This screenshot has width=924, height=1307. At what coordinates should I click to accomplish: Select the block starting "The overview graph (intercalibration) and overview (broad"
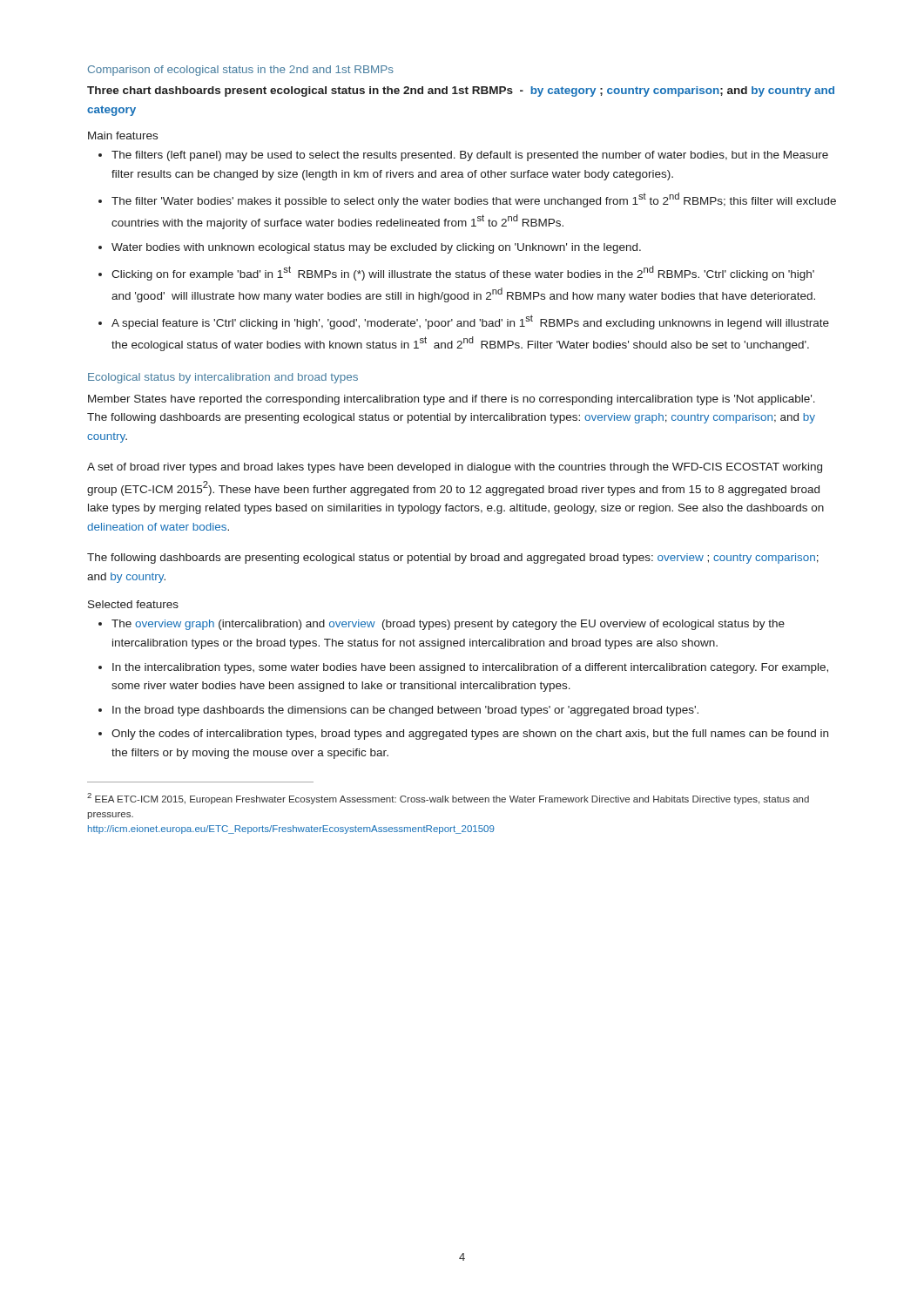(448, 633)
